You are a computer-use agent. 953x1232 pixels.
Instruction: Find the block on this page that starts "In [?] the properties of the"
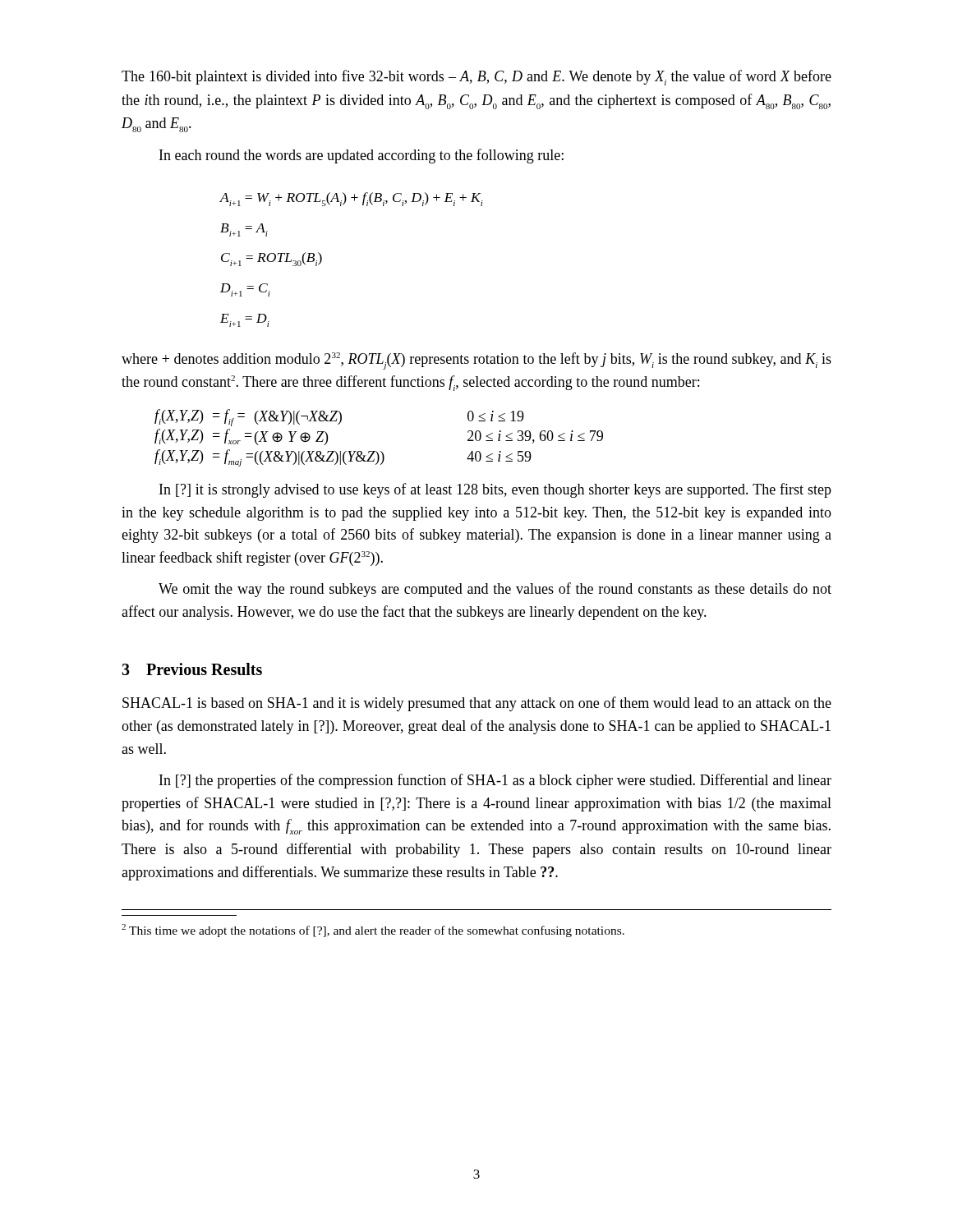tap(476, 826)
